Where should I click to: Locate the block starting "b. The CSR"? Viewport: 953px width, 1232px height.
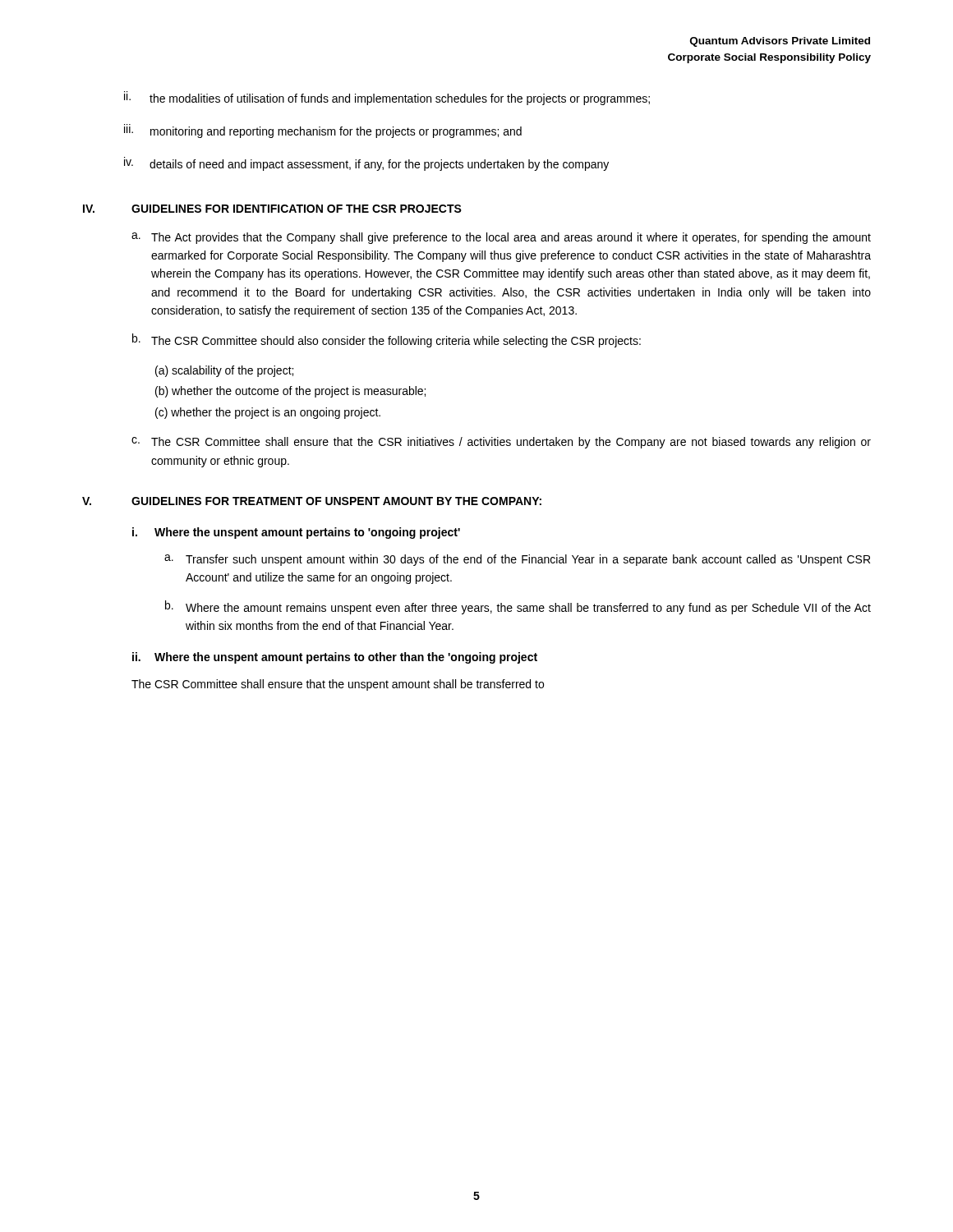(501, 341)
